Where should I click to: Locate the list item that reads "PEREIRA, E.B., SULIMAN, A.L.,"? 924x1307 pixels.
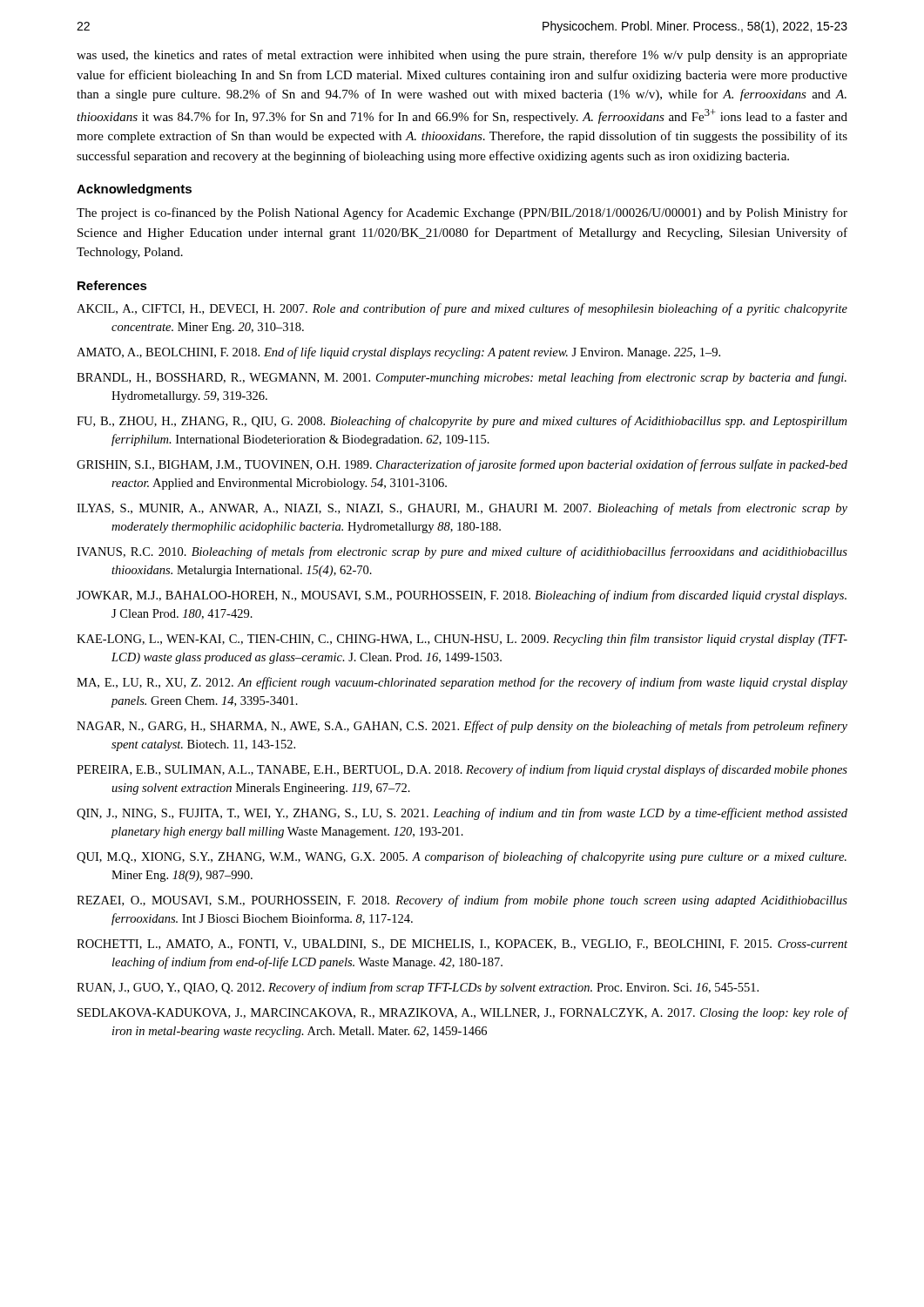pyautogui.click(x=462, y=778)
